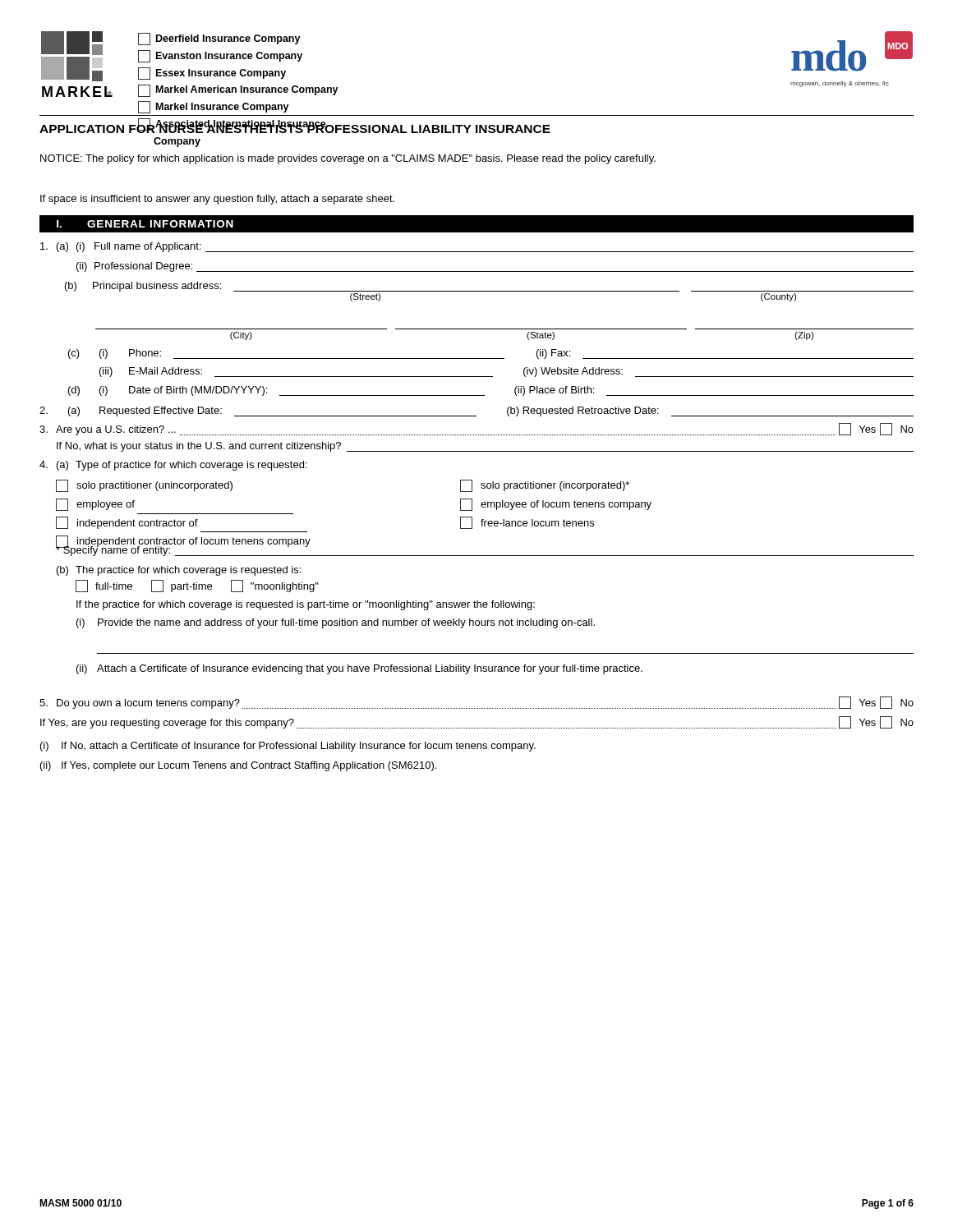Locate the text block that reads "If space is insufficient"

coord(217,198)
